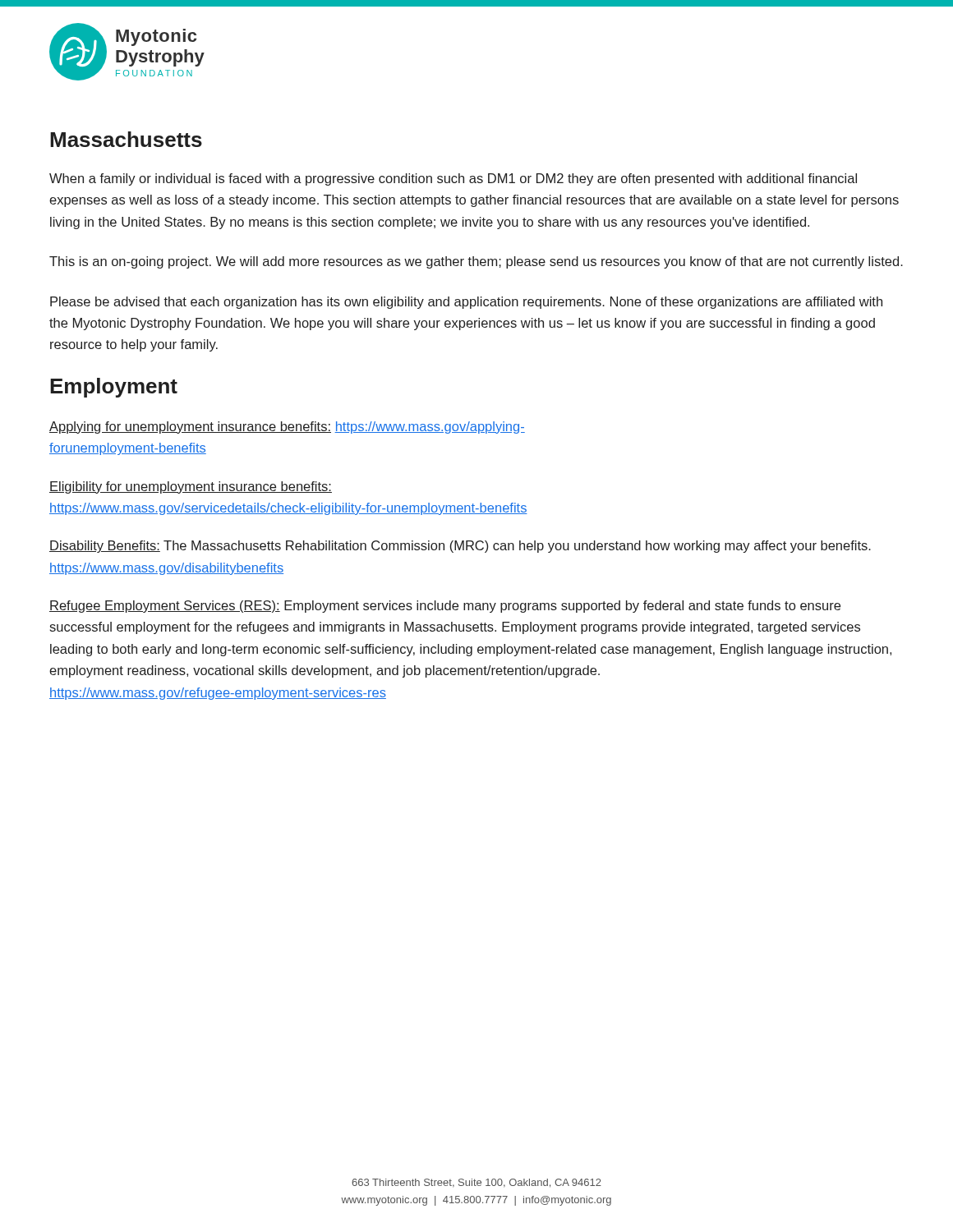Viewport: 953px width, 1232px height.
Task: Find the logo
Action: (x=127, y=52)
